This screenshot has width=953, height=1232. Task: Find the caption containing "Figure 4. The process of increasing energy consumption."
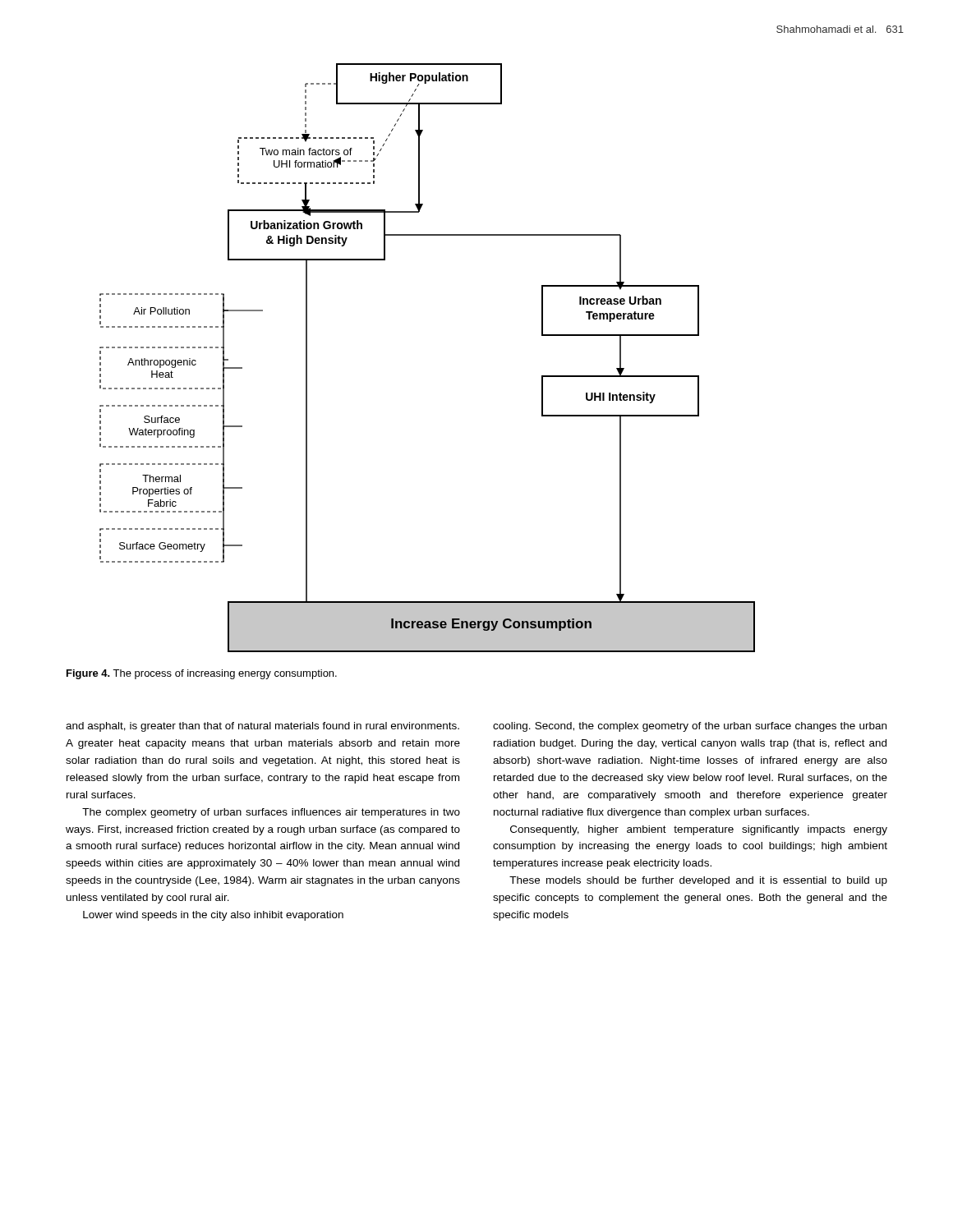tap(202, 673)
